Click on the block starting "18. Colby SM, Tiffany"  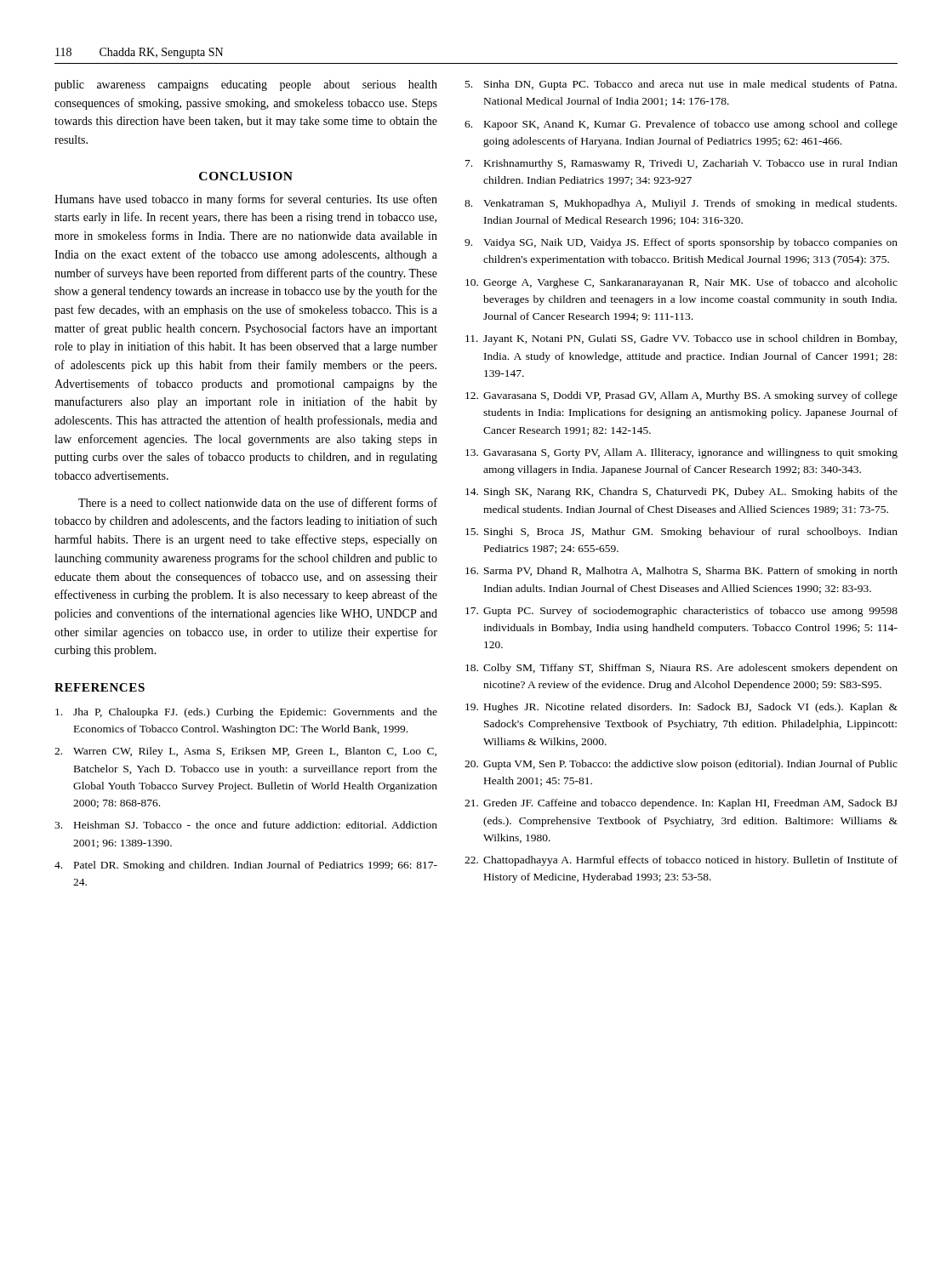point(681,676)
